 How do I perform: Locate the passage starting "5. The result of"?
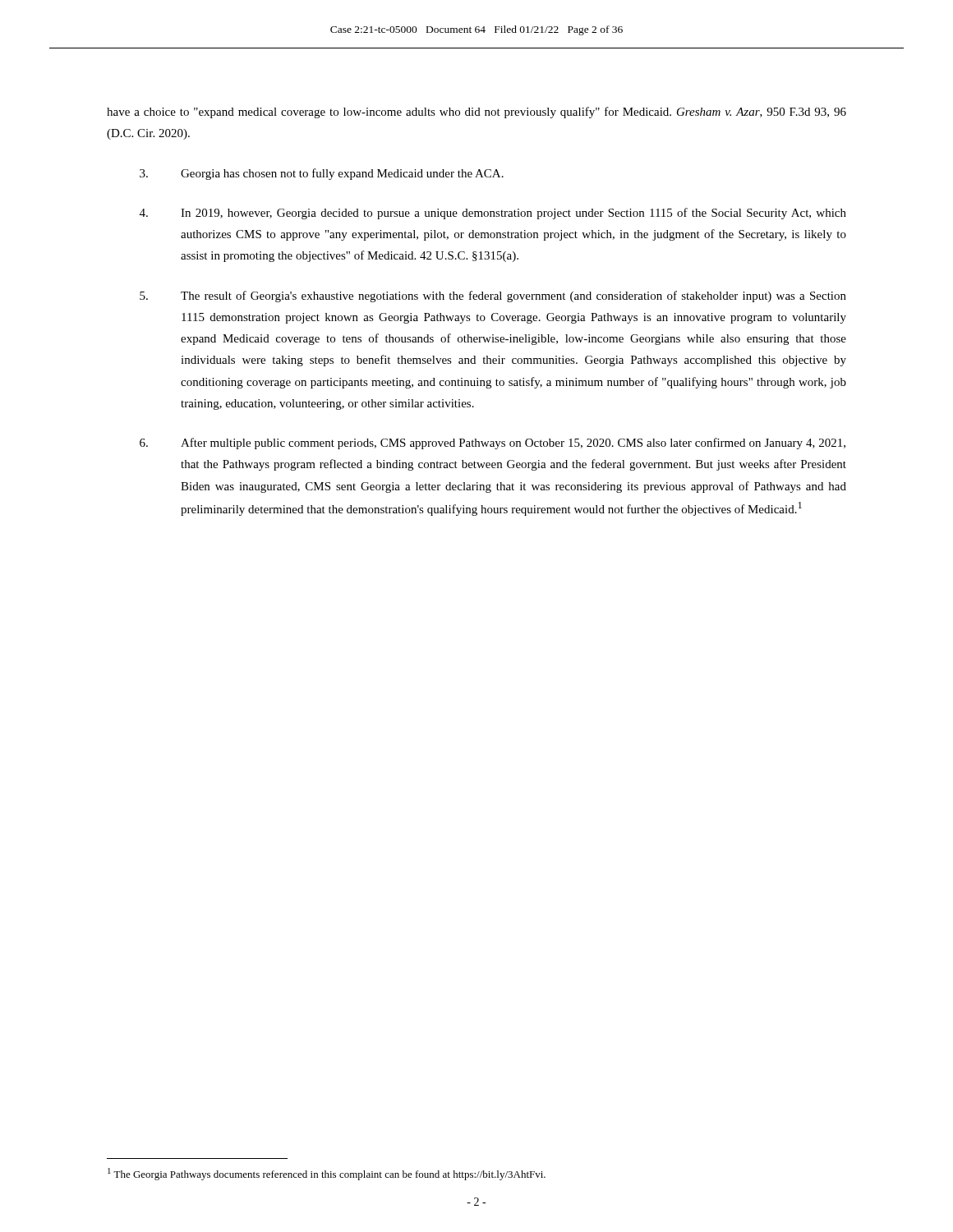[476, 349]
